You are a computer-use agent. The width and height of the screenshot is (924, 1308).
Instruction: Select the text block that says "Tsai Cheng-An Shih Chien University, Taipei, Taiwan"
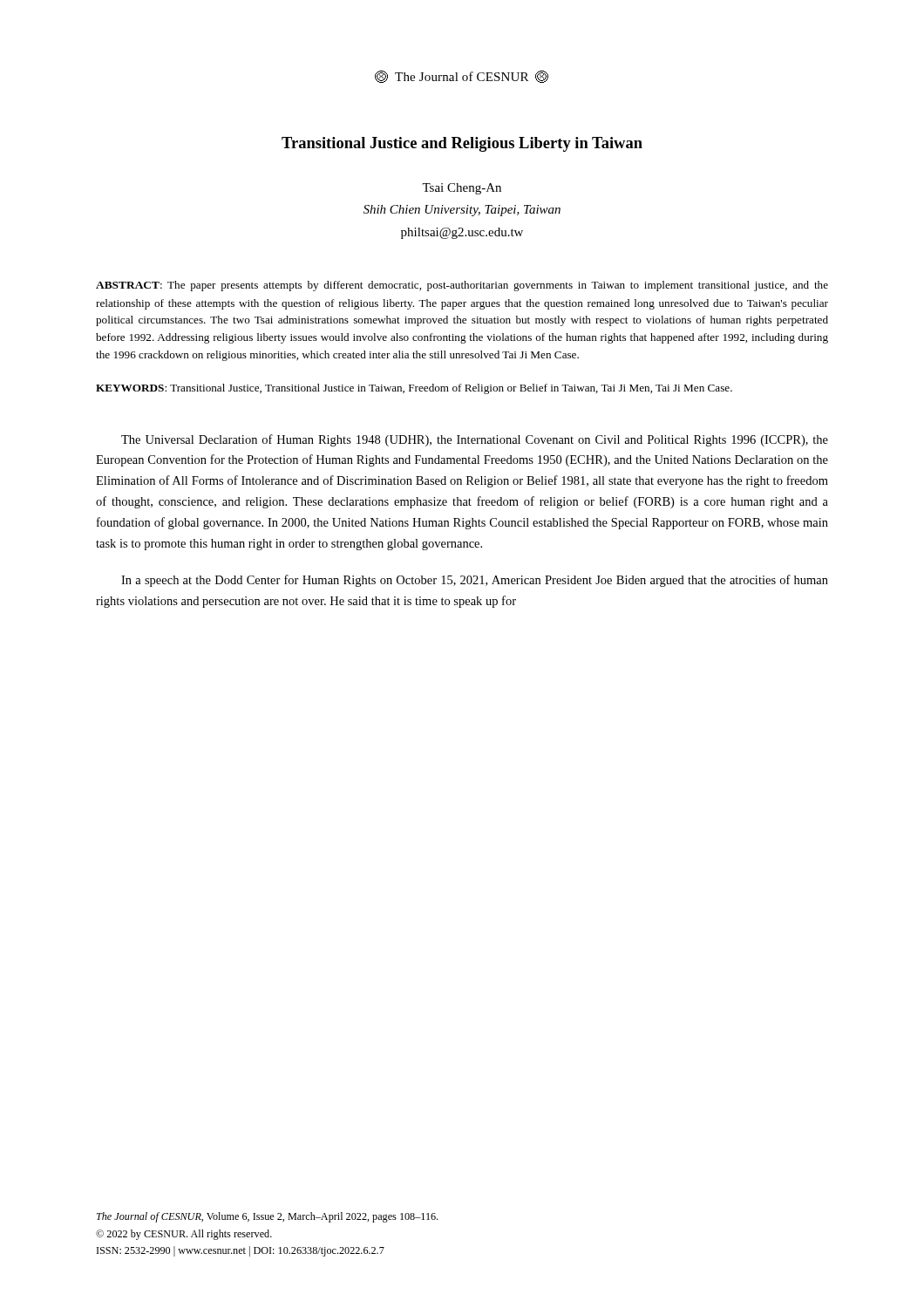(x=462, y=210)
